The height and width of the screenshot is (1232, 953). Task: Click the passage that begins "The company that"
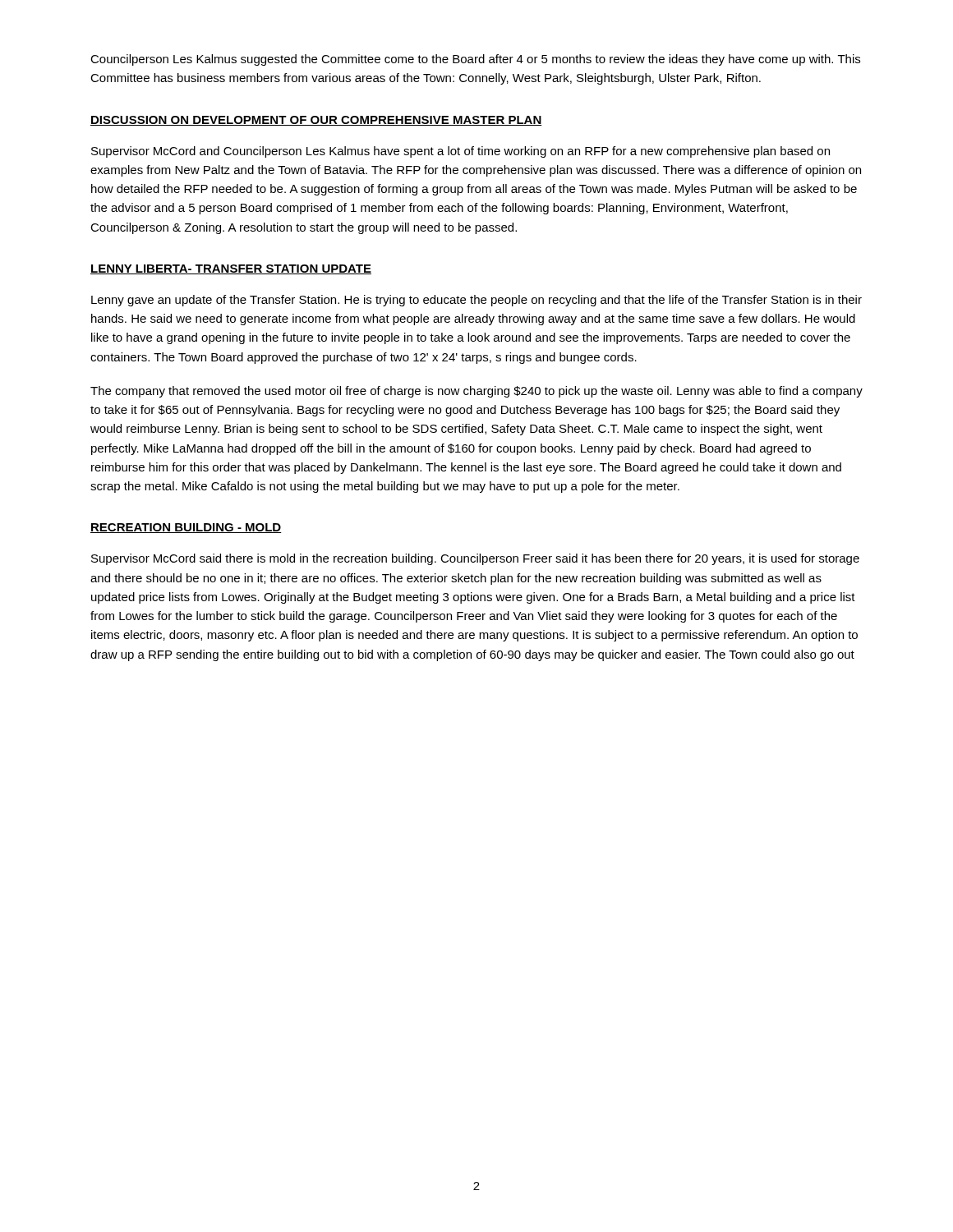point(476,438)
